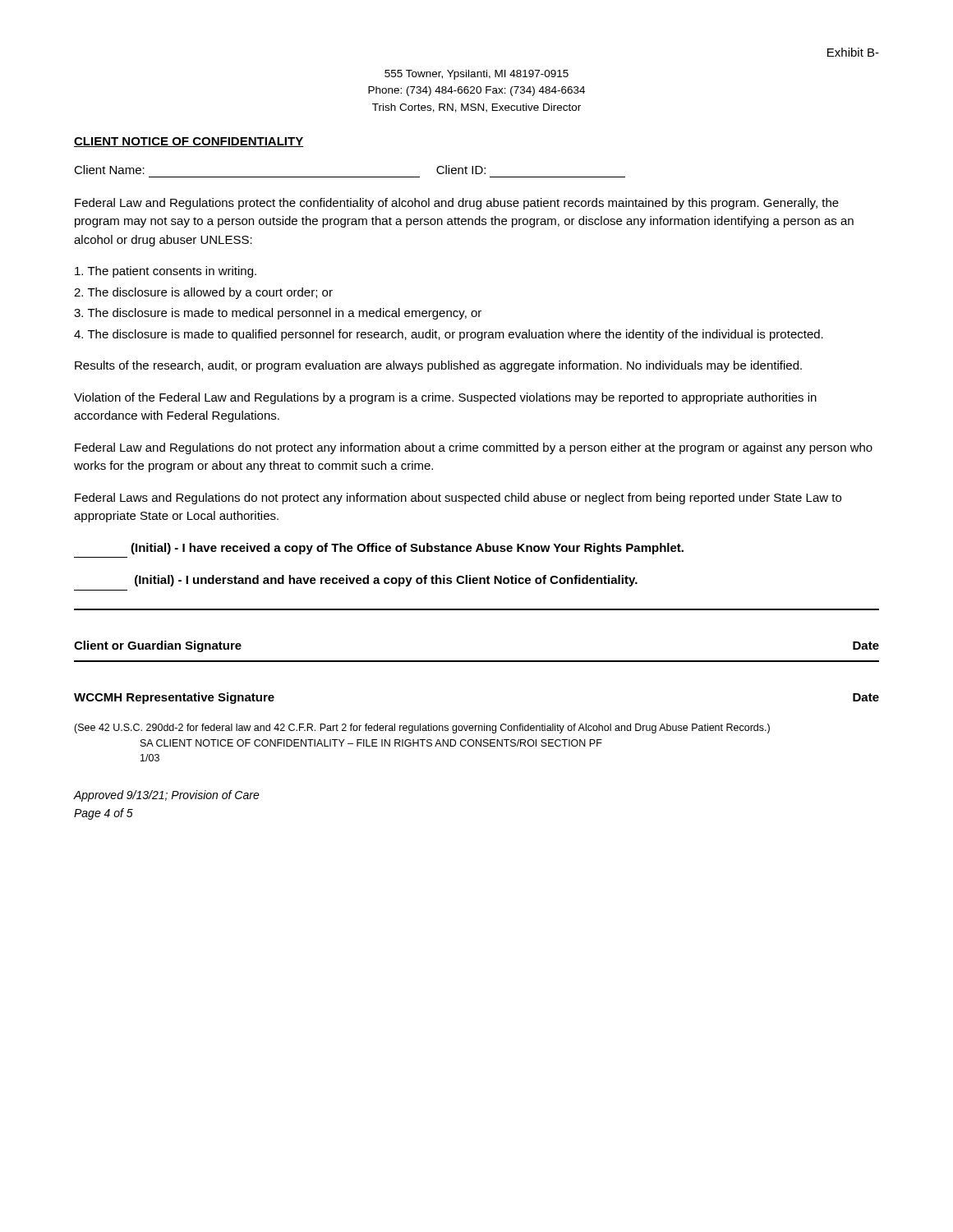Select the table that reads "WCCMH Representative Signature Date"

point(476,685)
